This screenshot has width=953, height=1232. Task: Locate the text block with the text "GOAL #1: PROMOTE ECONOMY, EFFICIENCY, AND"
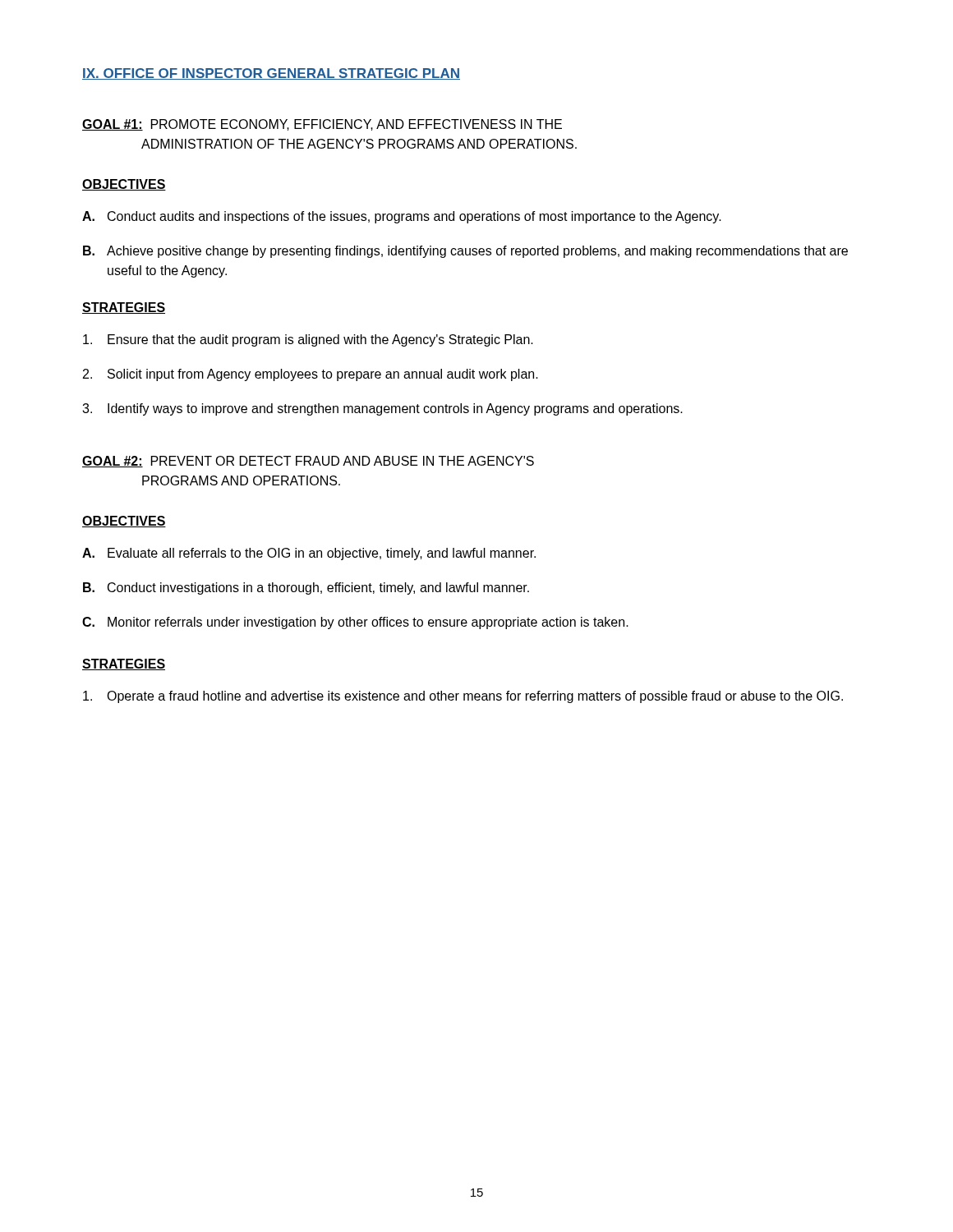(x=330, y=136)
